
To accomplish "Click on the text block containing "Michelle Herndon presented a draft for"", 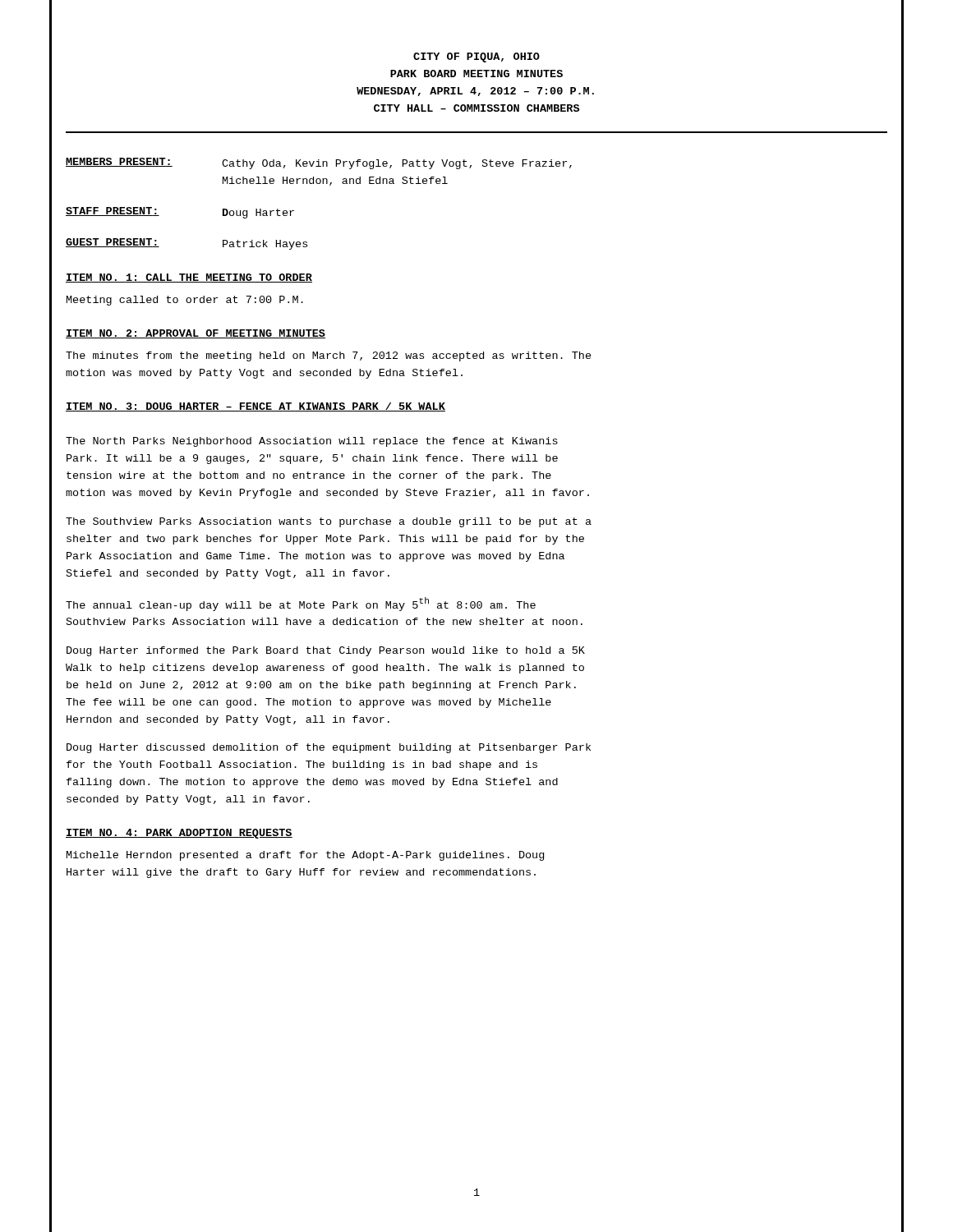I will click(x=305, y=864).
